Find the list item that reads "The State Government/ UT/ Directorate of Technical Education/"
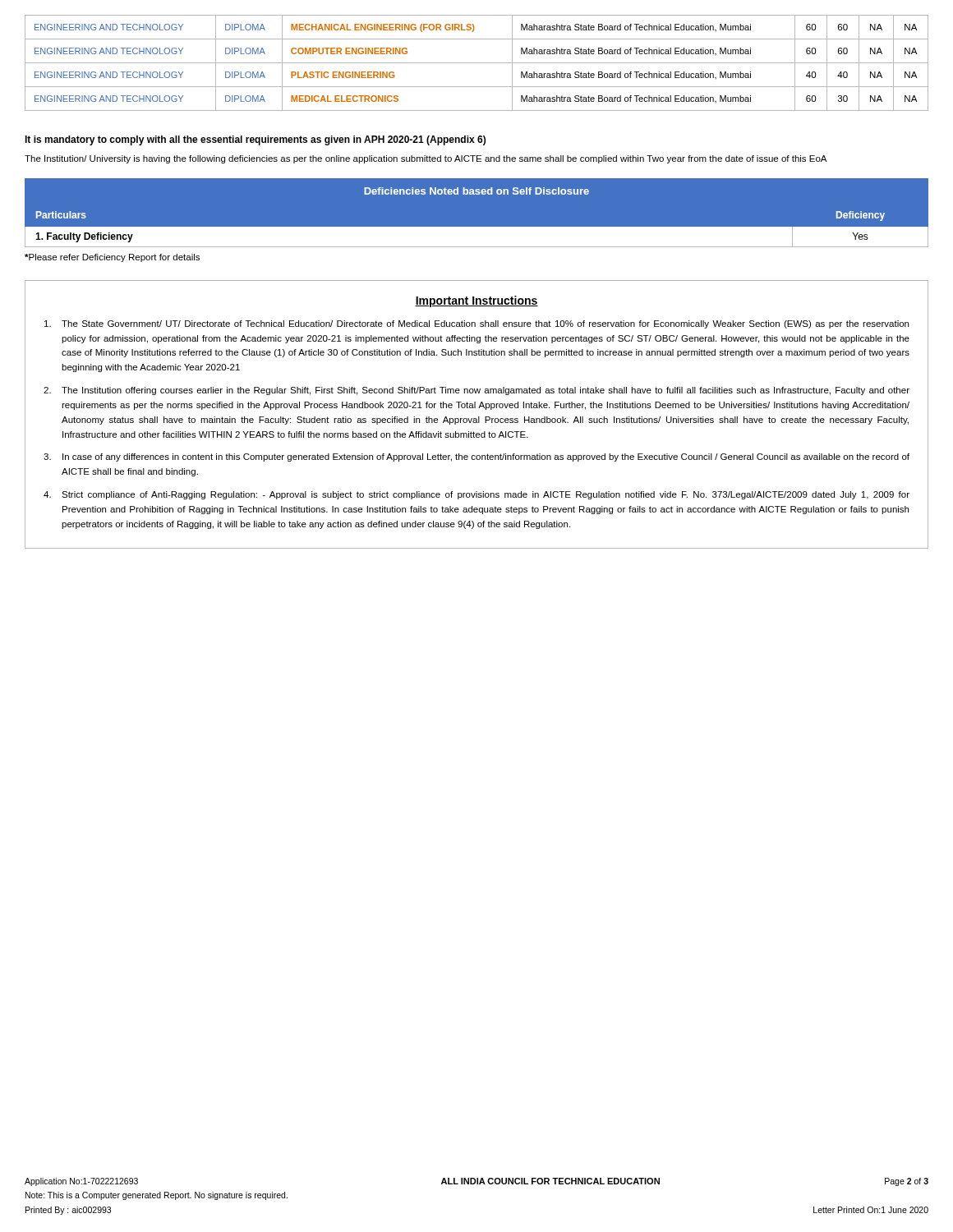 pyautogui.click(x=476, y=346)
